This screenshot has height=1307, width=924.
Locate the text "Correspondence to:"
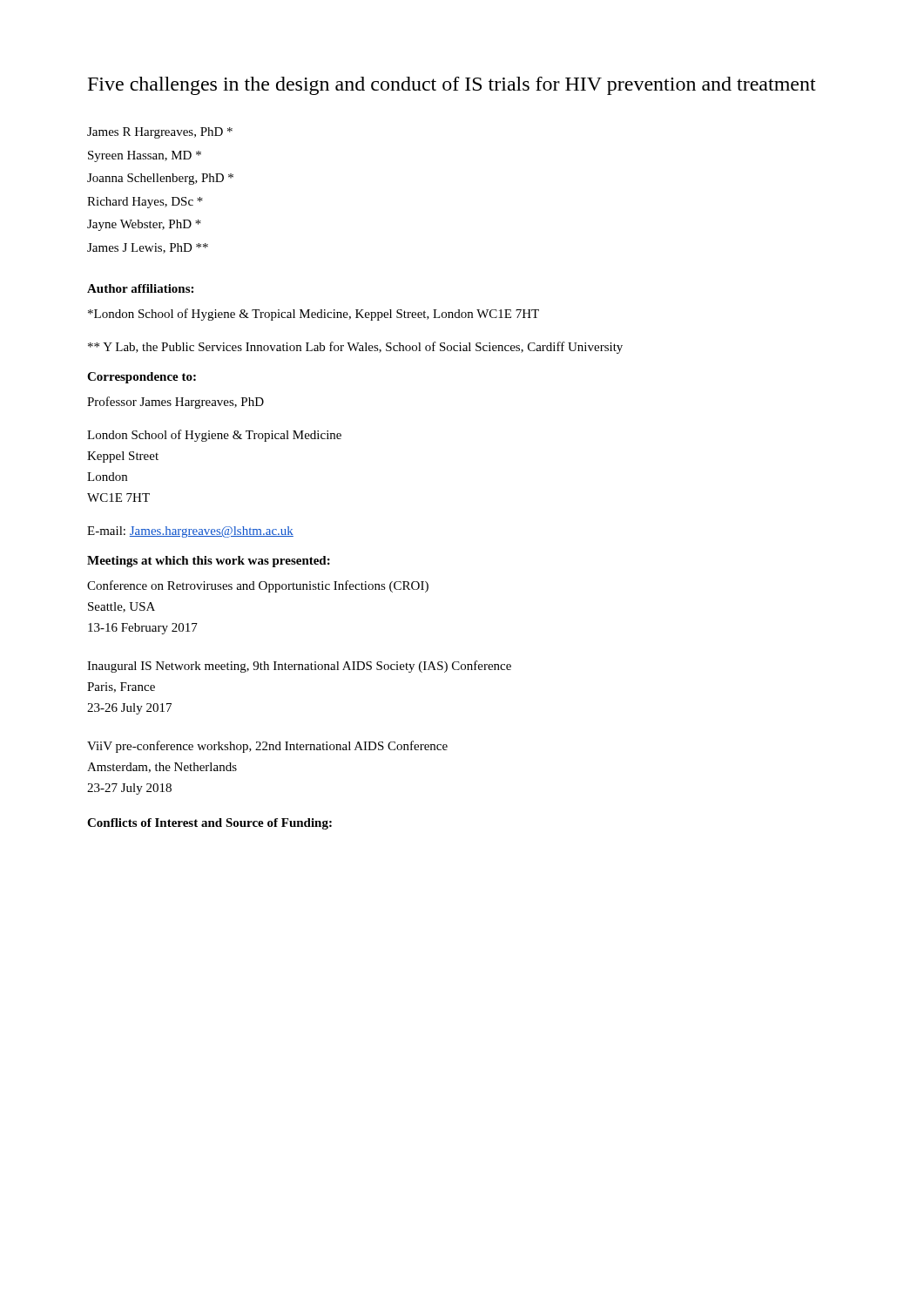[x=142, y=378]
